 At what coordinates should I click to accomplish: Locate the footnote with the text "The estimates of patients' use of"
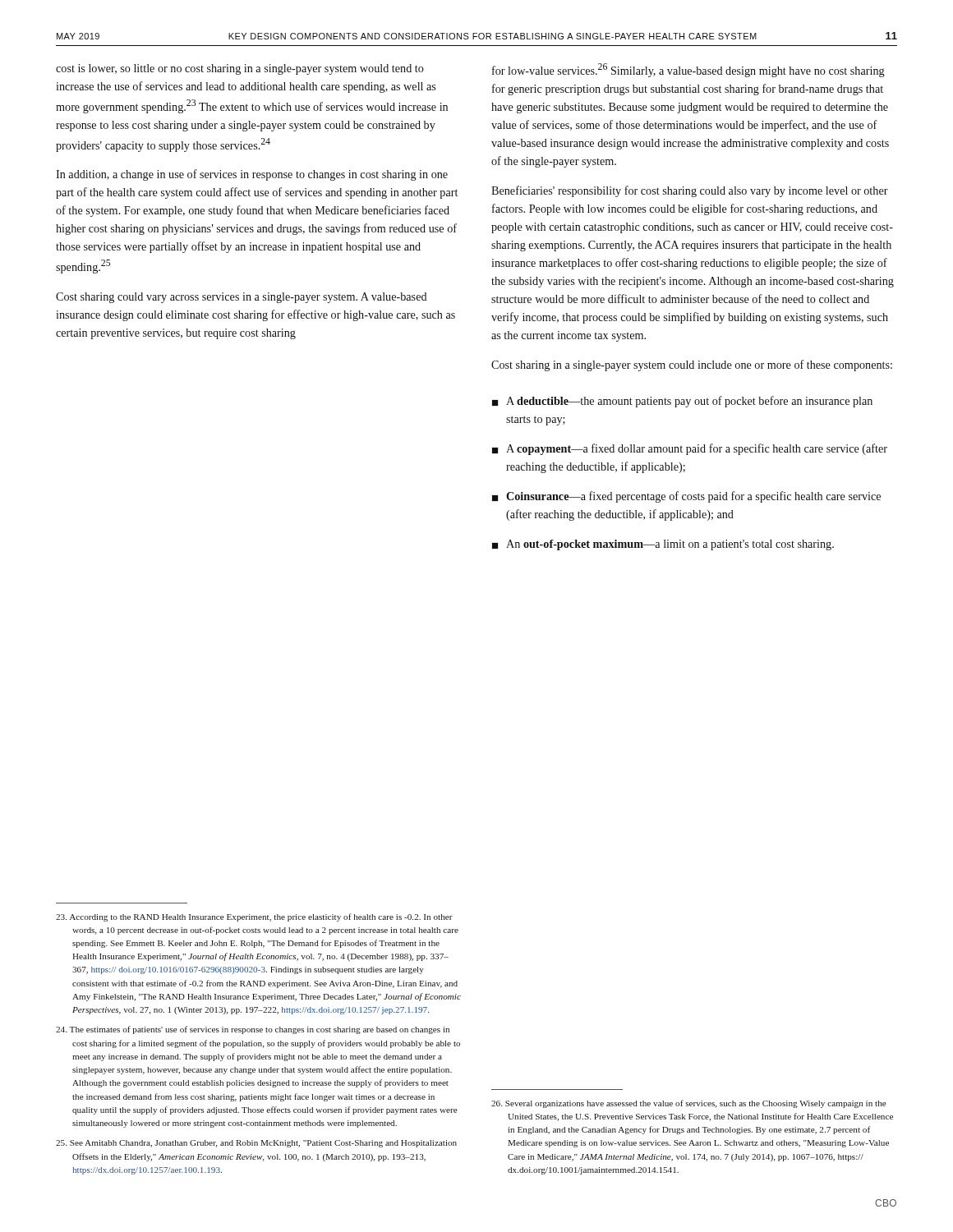tap(258, 1076)
